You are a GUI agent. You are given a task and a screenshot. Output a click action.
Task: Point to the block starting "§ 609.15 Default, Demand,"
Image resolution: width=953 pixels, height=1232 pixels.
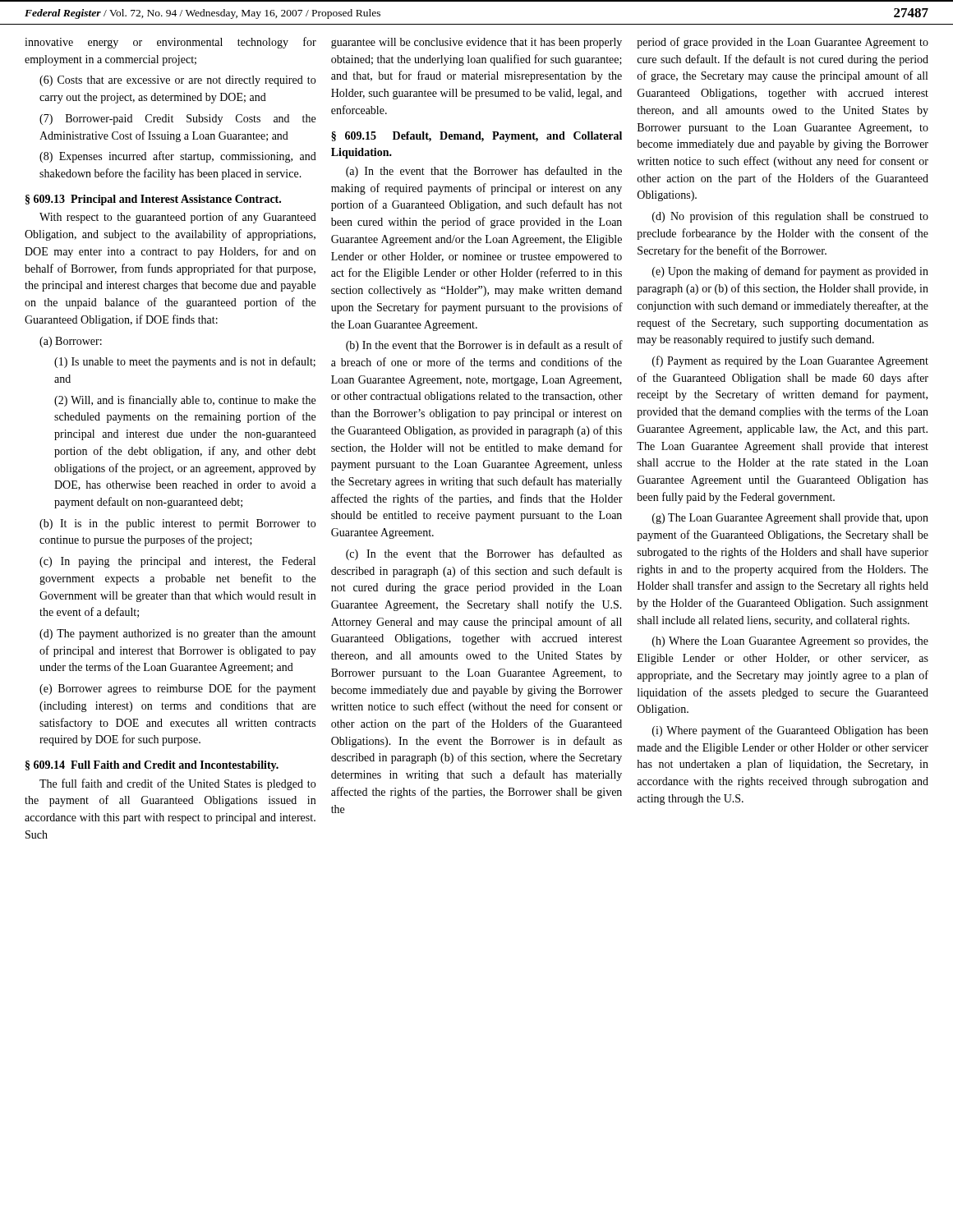476,144
